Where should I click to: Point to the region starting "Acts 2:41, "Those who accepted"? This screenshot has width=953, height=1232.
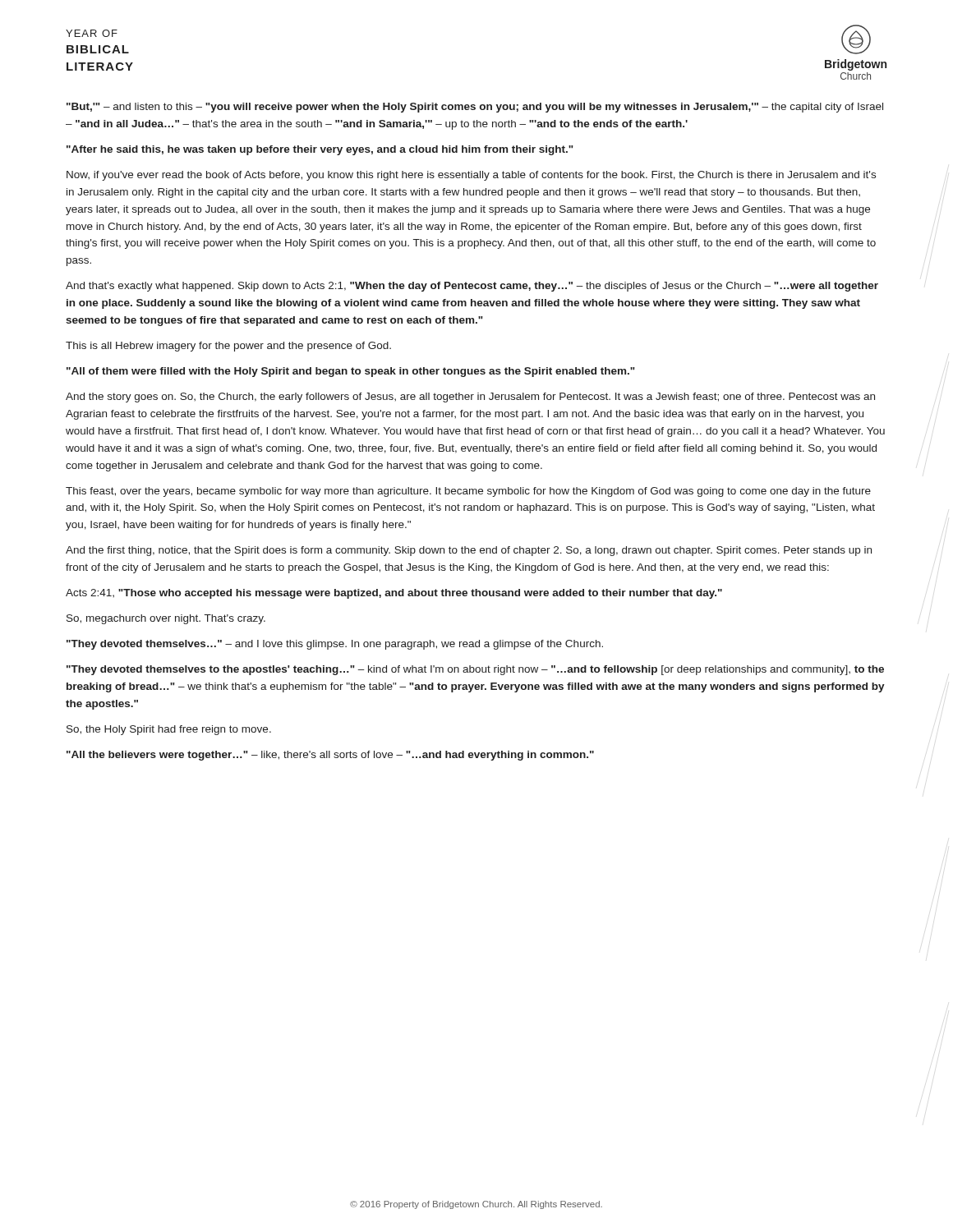476,594
